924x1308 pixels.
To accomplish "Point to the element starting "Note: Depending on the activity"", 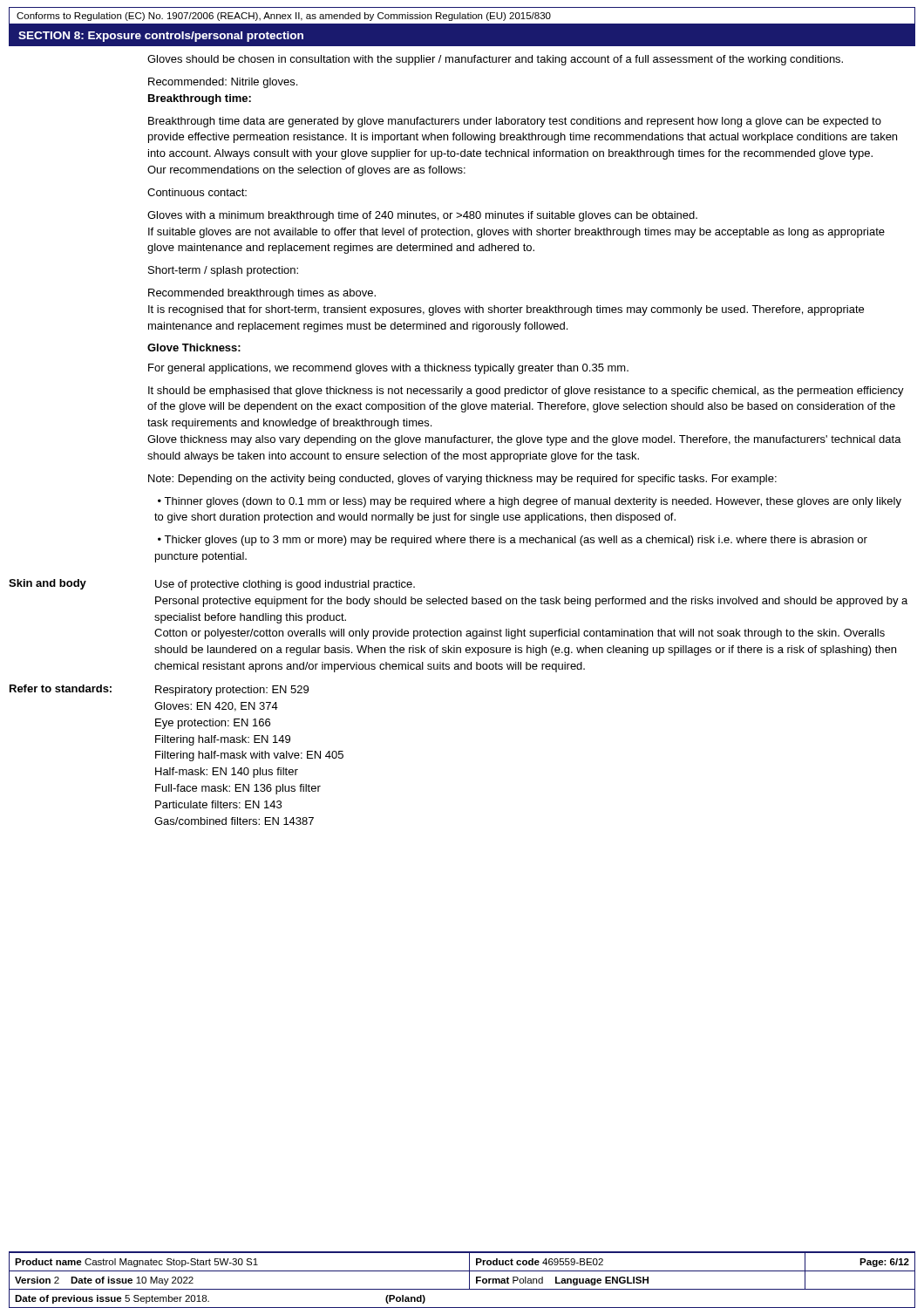I will (x=462, y=478).
